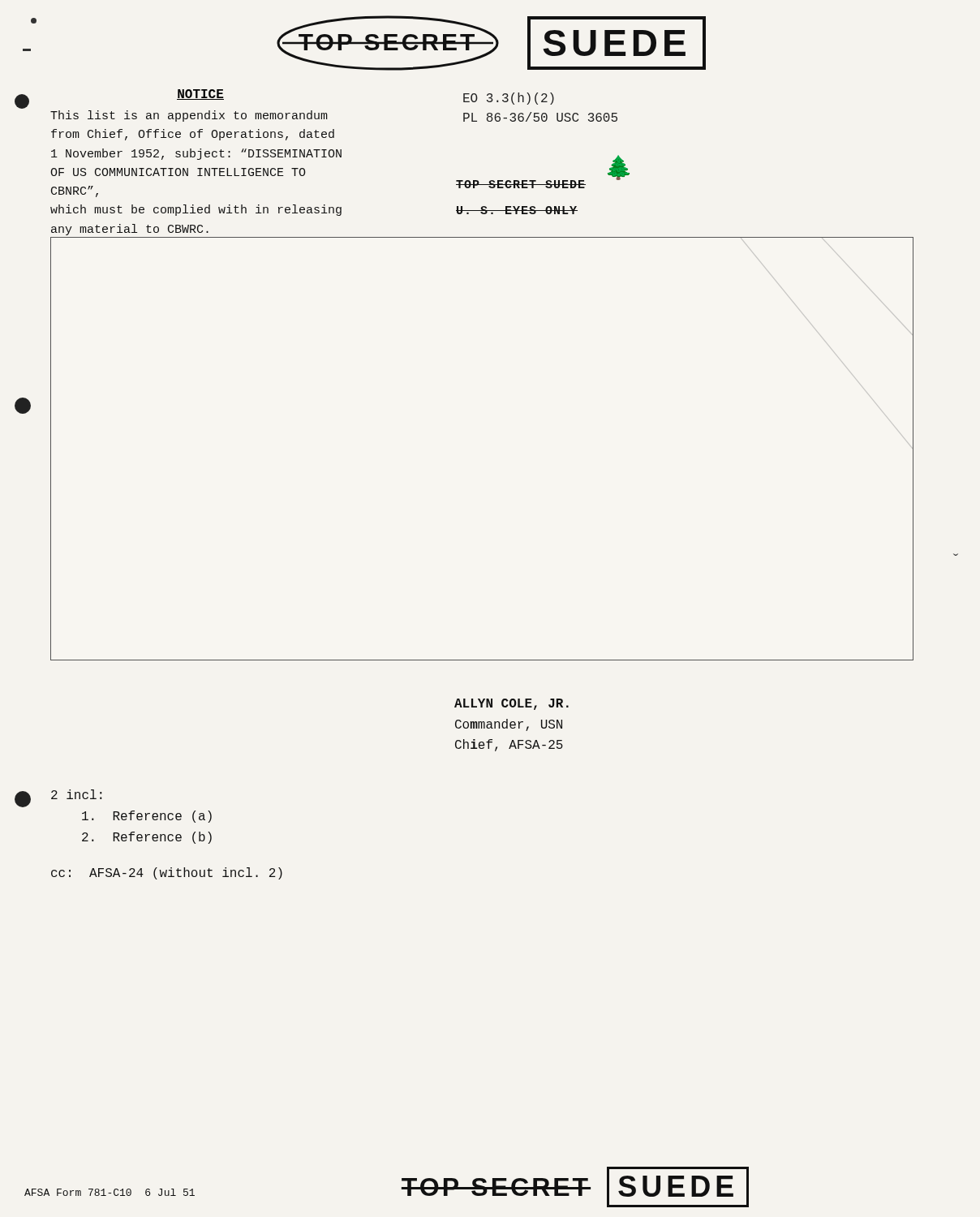Locate the text with the text "cc: AFSA-24 (without incl. 2)"
Viewport: 980px width, 1217px height.
(x=167, y=874)
